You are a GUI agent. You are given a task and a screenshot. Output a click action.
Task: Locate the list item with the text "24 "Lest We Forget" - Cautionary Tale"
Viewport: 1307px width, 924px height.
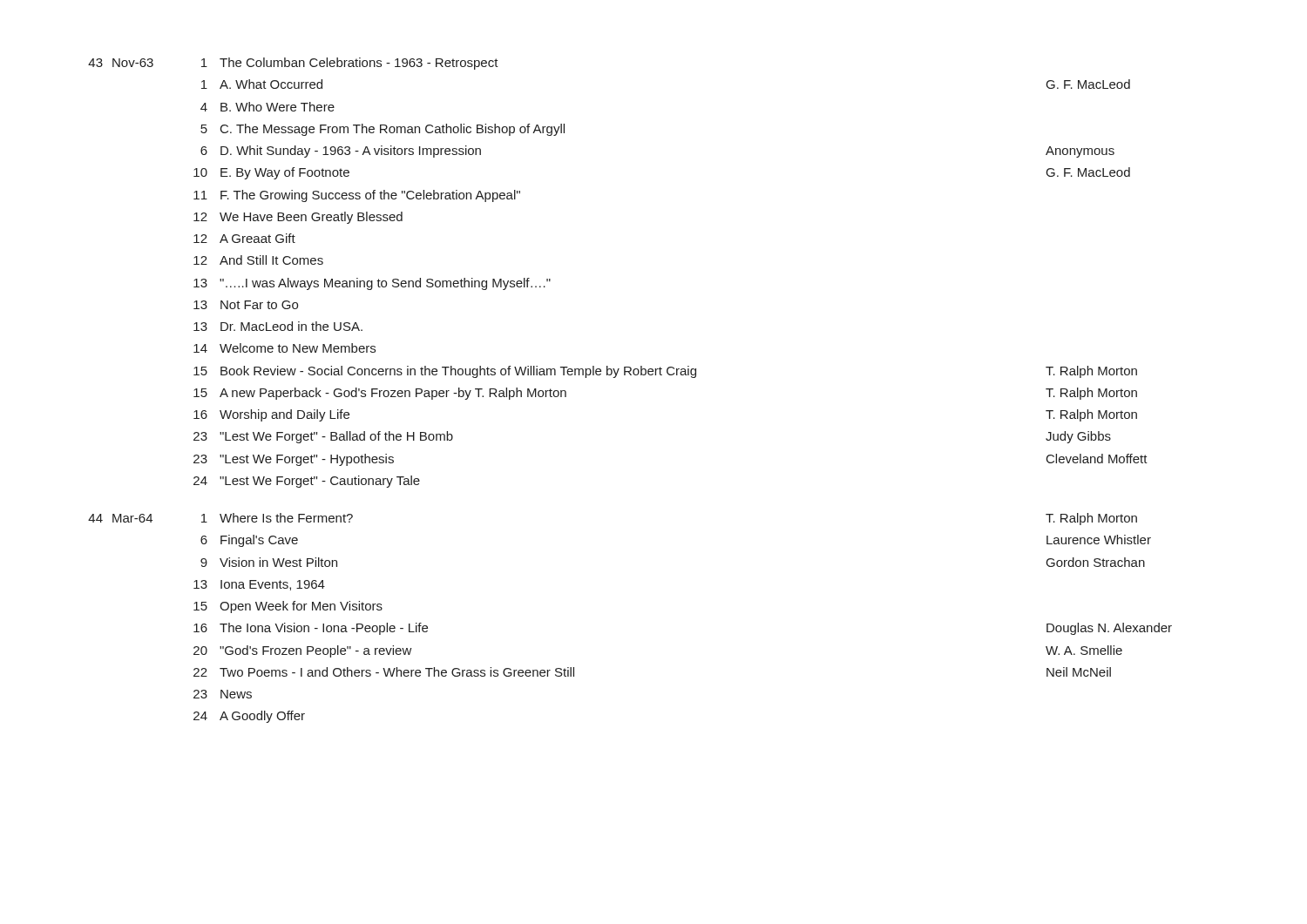307,482
